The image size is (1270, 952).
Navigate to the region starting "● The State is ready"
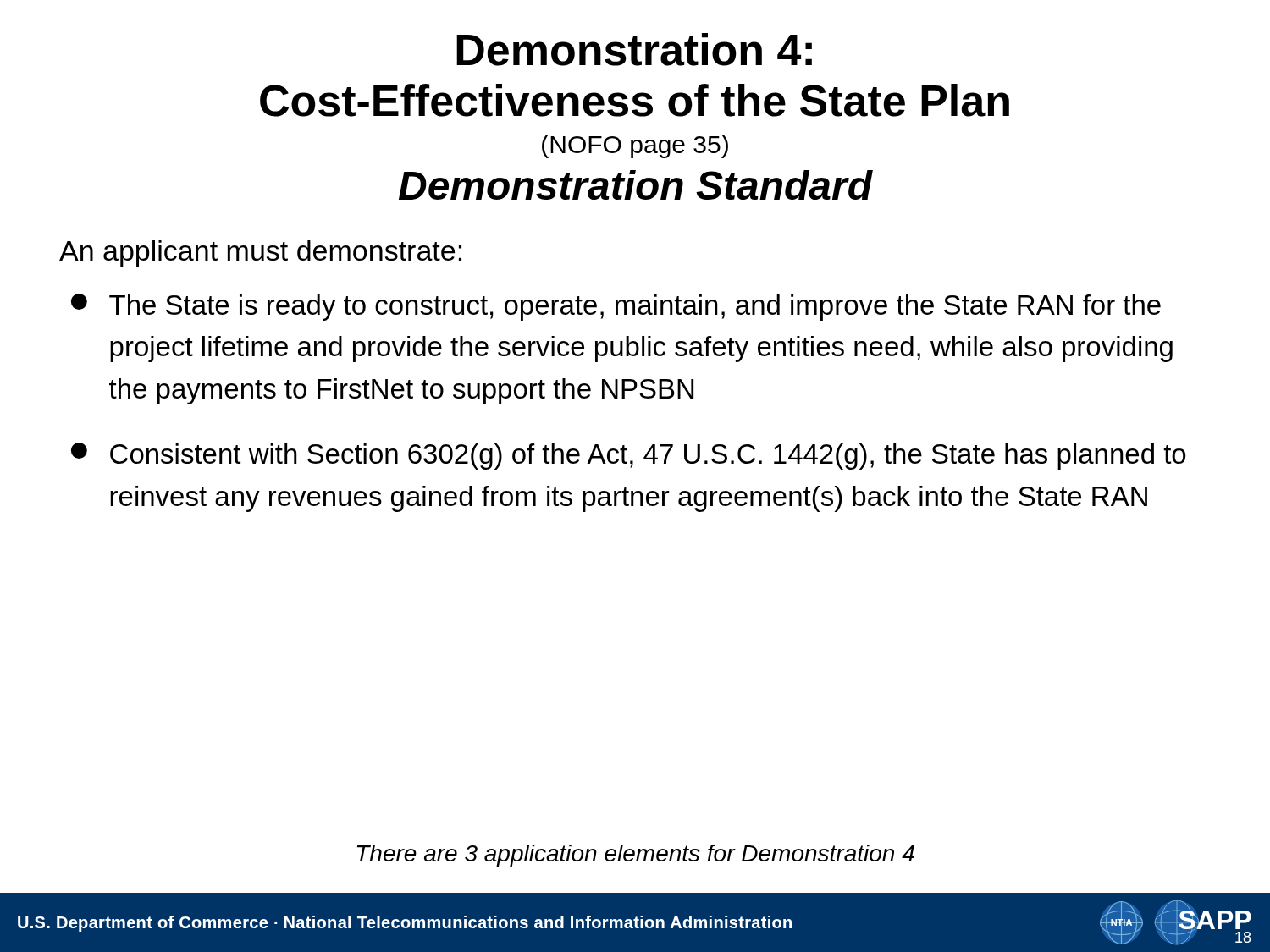click(643, 347)
